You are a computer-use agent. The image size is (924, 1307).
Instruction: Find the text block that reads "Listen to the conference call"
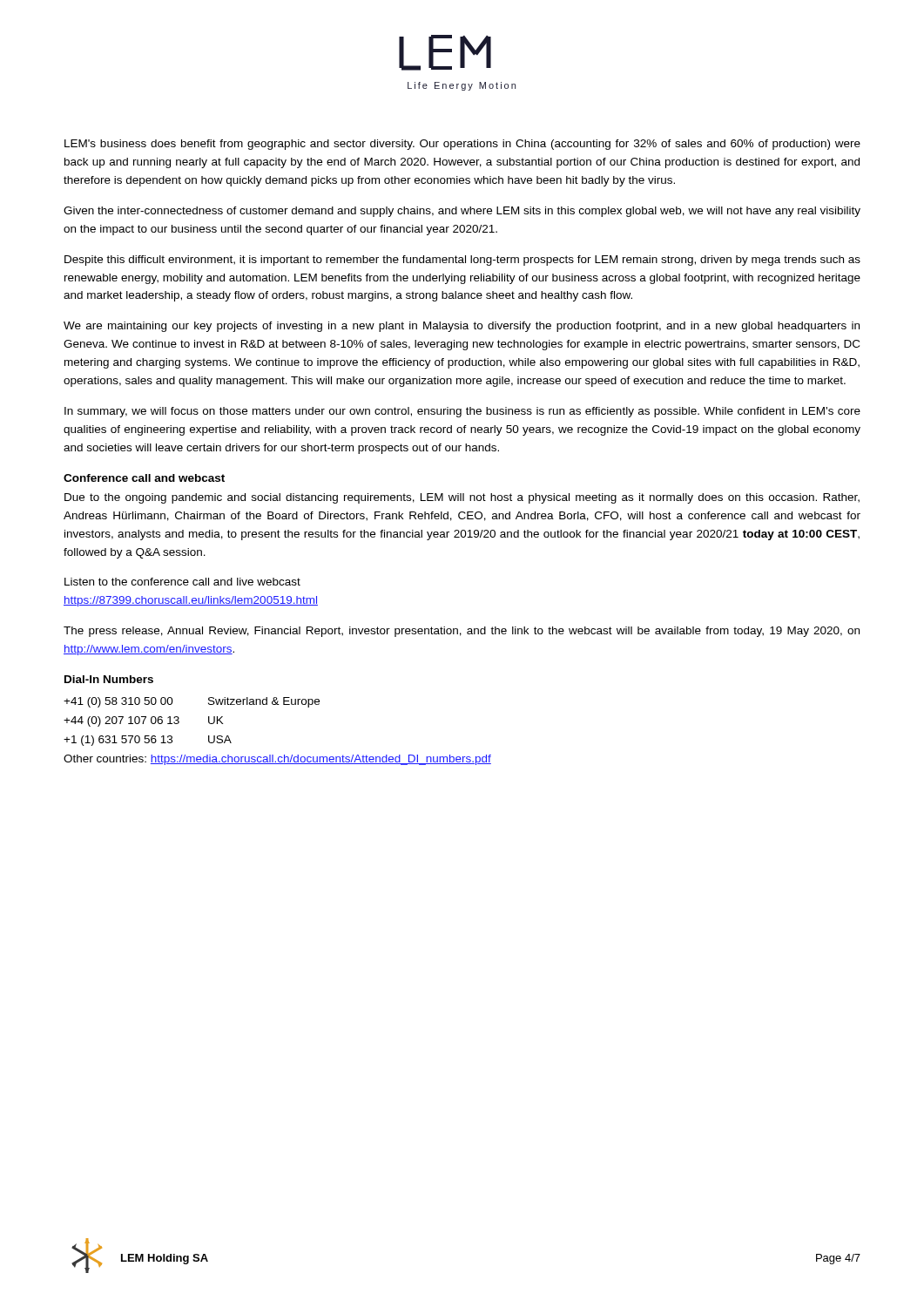pyautogui.click(x=182, y=582)
